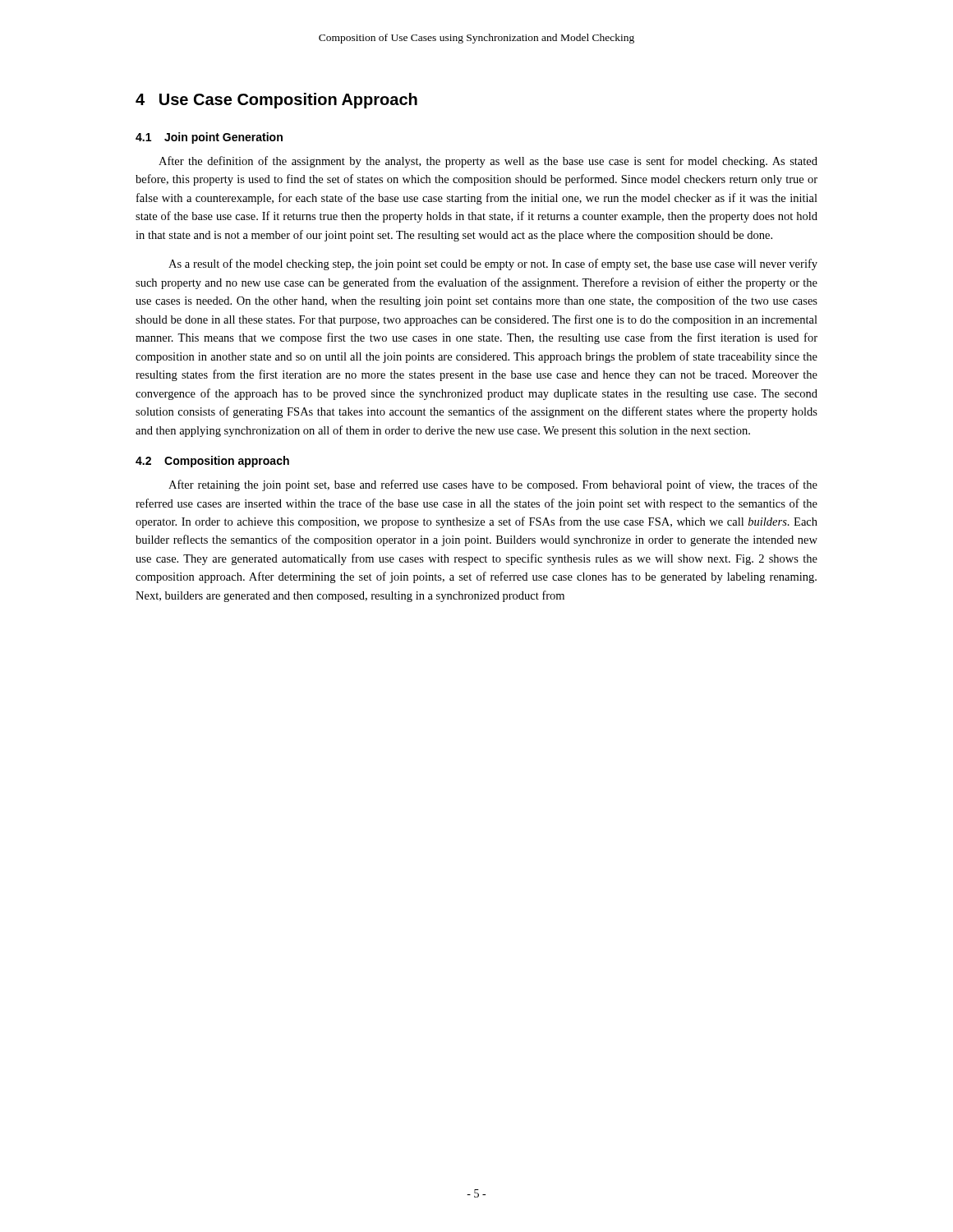Click on the passage starting "4.1 Join point Generation"
Screen dimensions: 1232x953
pyautogui.click(x=209, y=138)
